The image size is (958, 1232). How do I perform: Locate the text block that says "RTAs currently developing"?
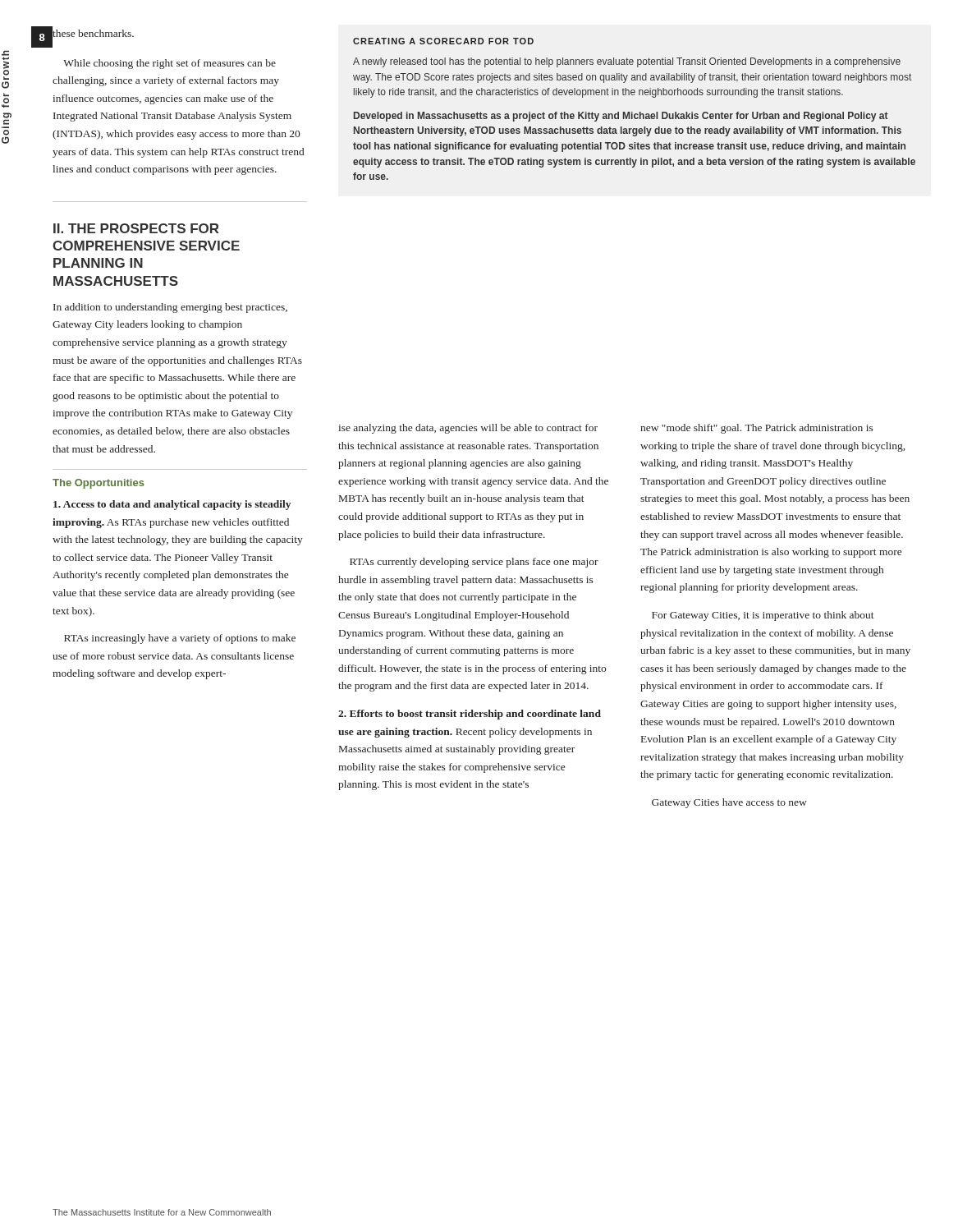coord(472,624)
